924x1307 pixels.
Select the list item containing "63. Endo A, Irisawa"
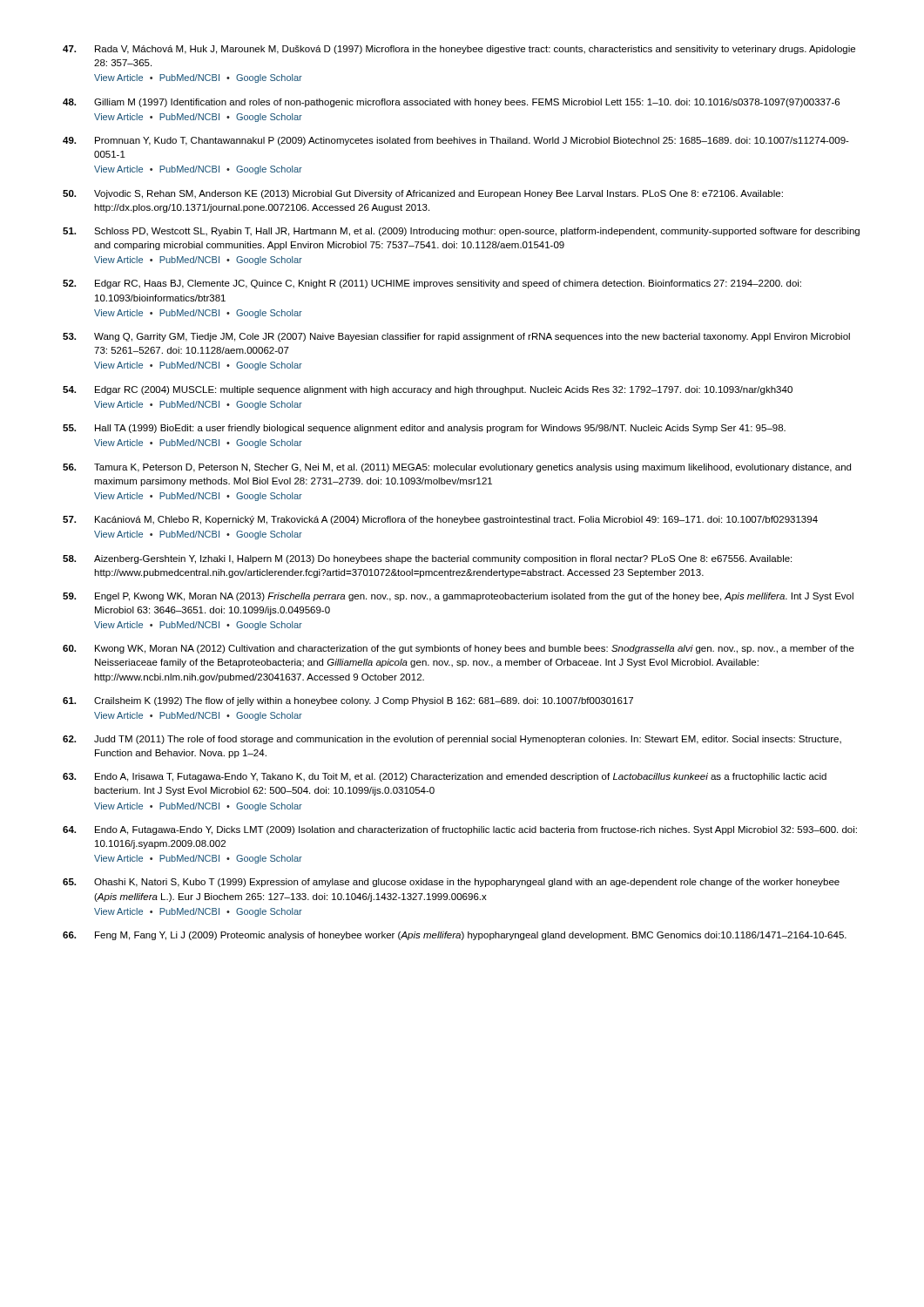(445, 777)
